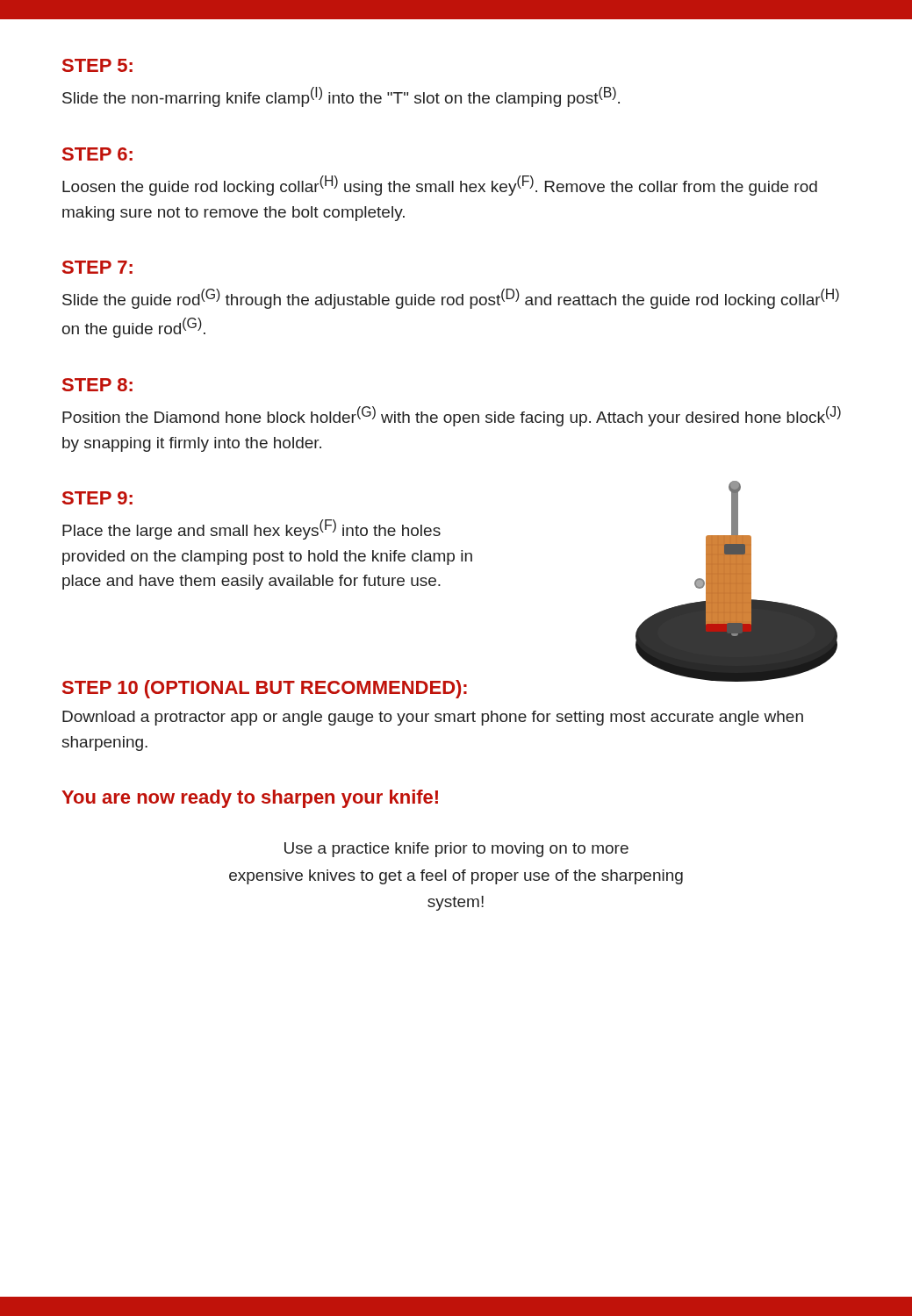
Task: Point to "STEP 9:"
Action: click(98, 498)
